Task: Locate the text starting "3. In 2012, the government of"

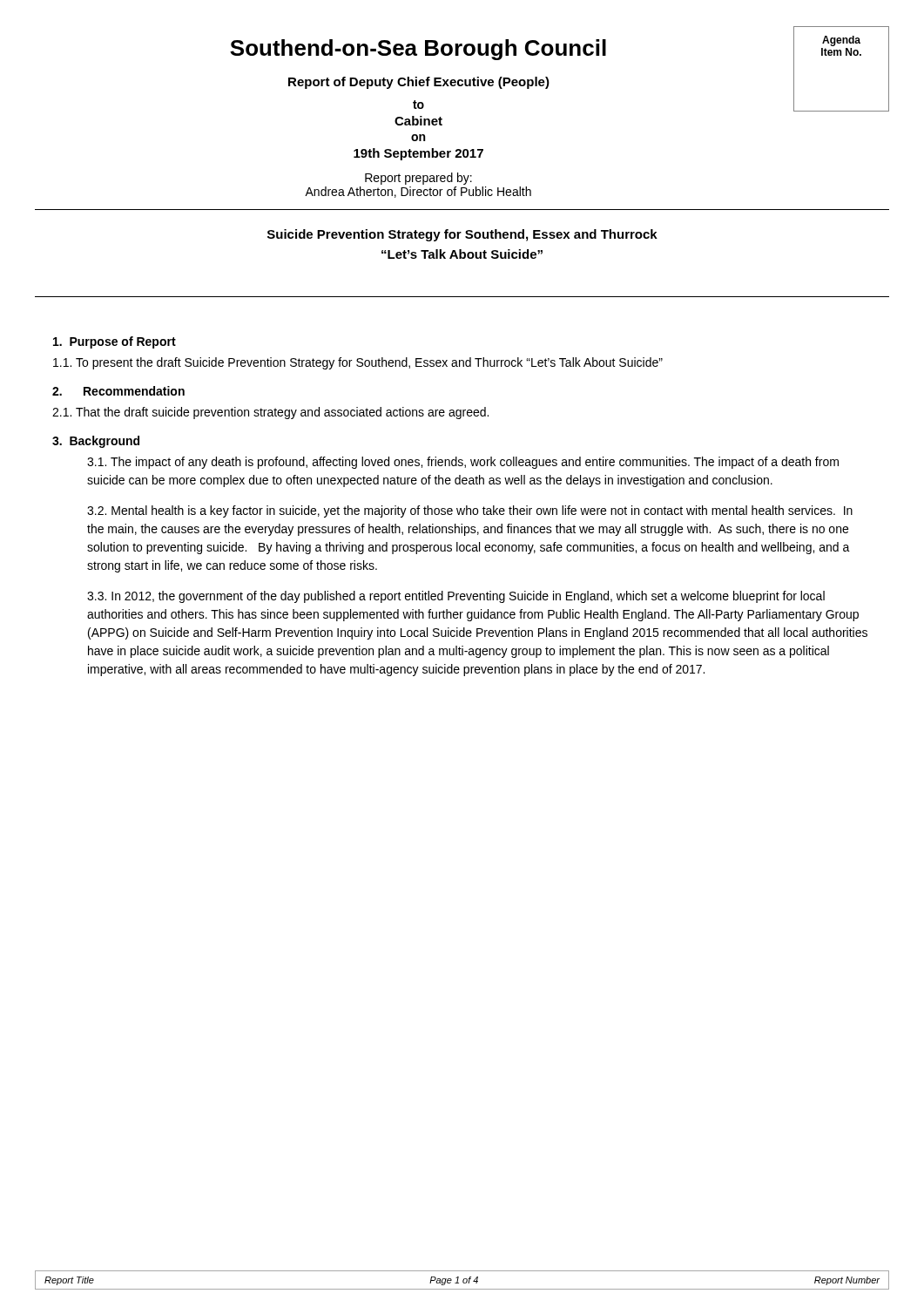Action: (477, 633)
